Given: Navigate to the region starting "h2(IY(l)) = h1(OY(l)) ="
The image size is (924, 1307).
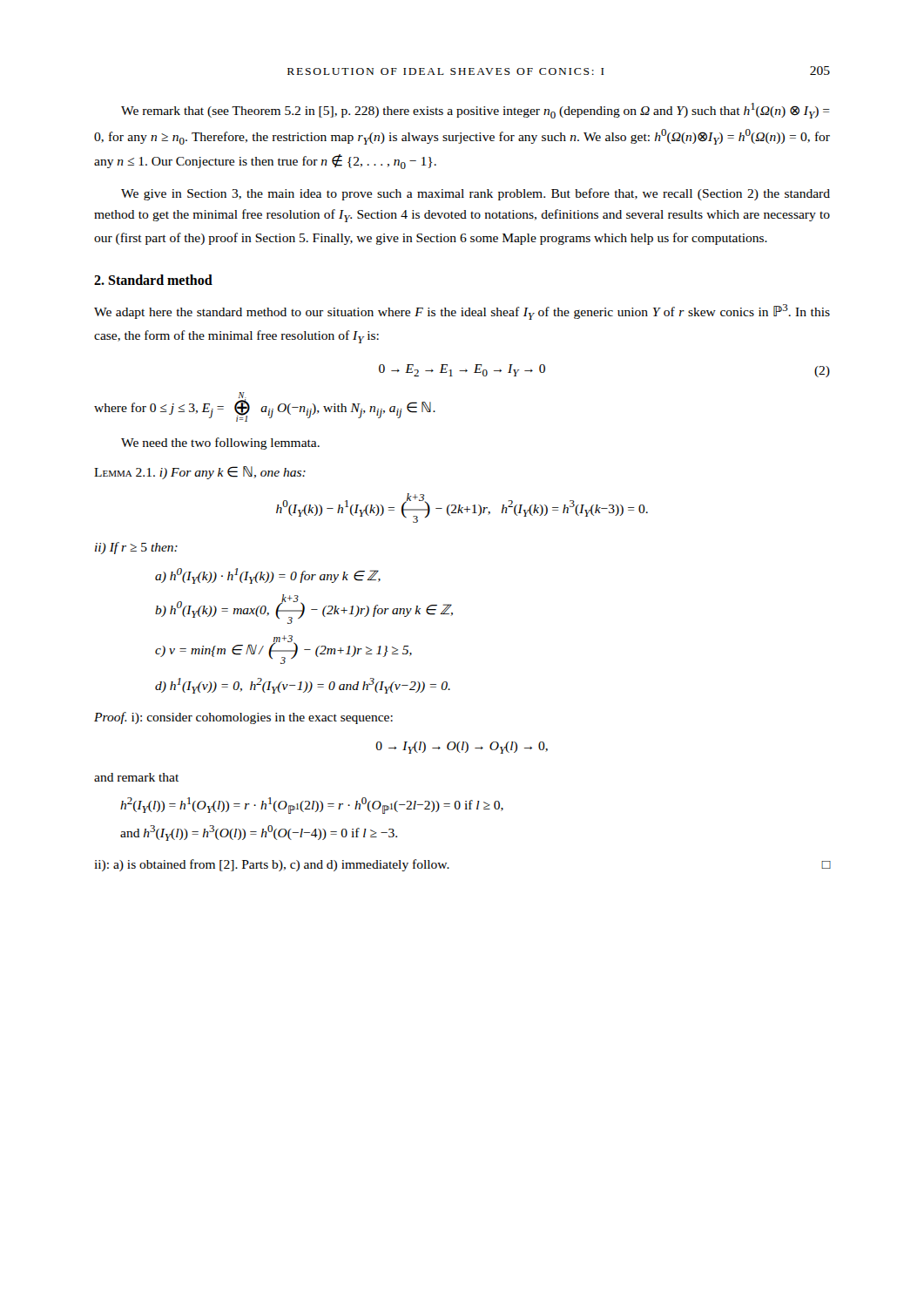Looking at the screenshot, I should [x=312, y=819].
